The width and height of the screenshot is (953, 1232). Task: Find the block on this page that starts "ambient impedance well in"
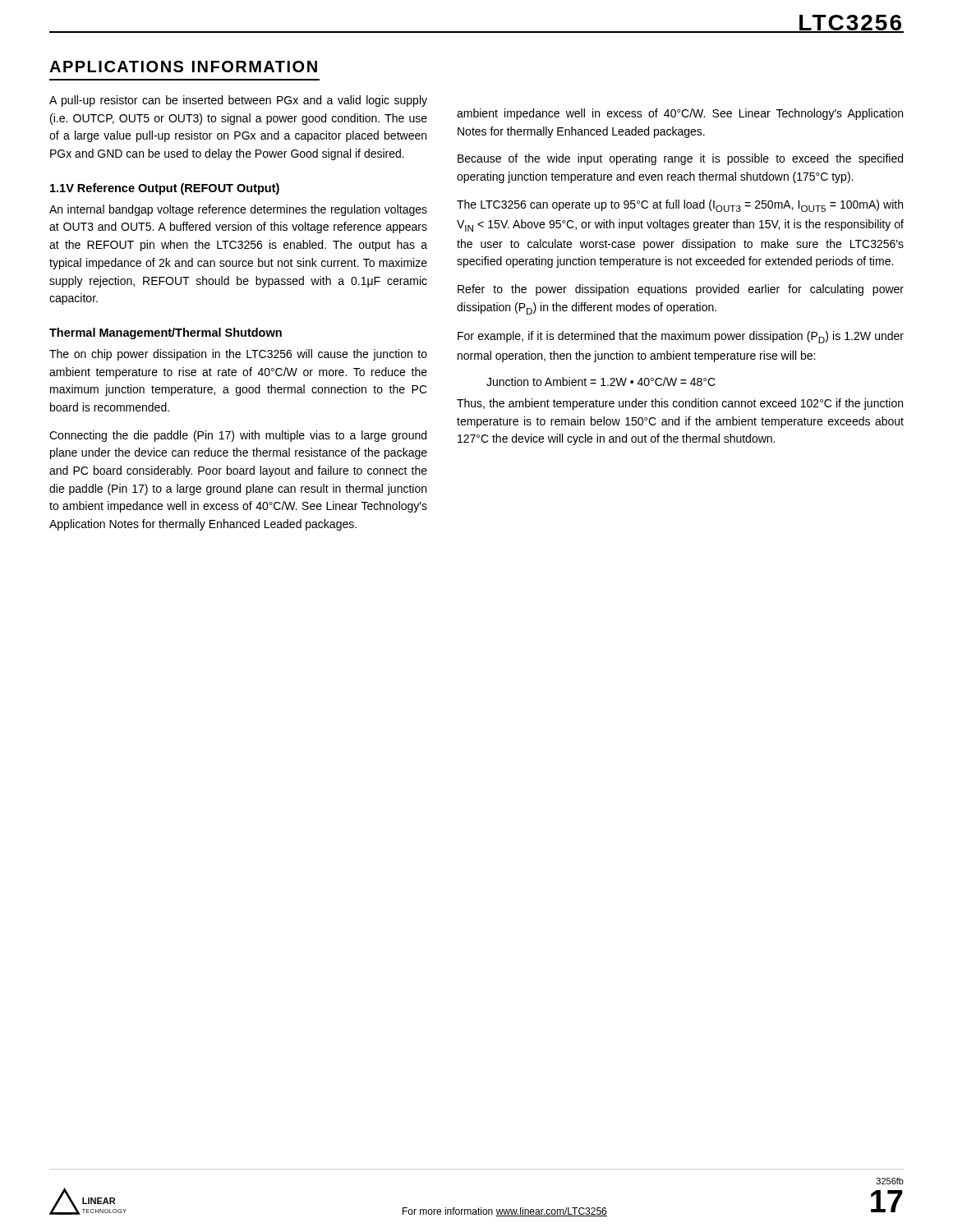point(680,122)
